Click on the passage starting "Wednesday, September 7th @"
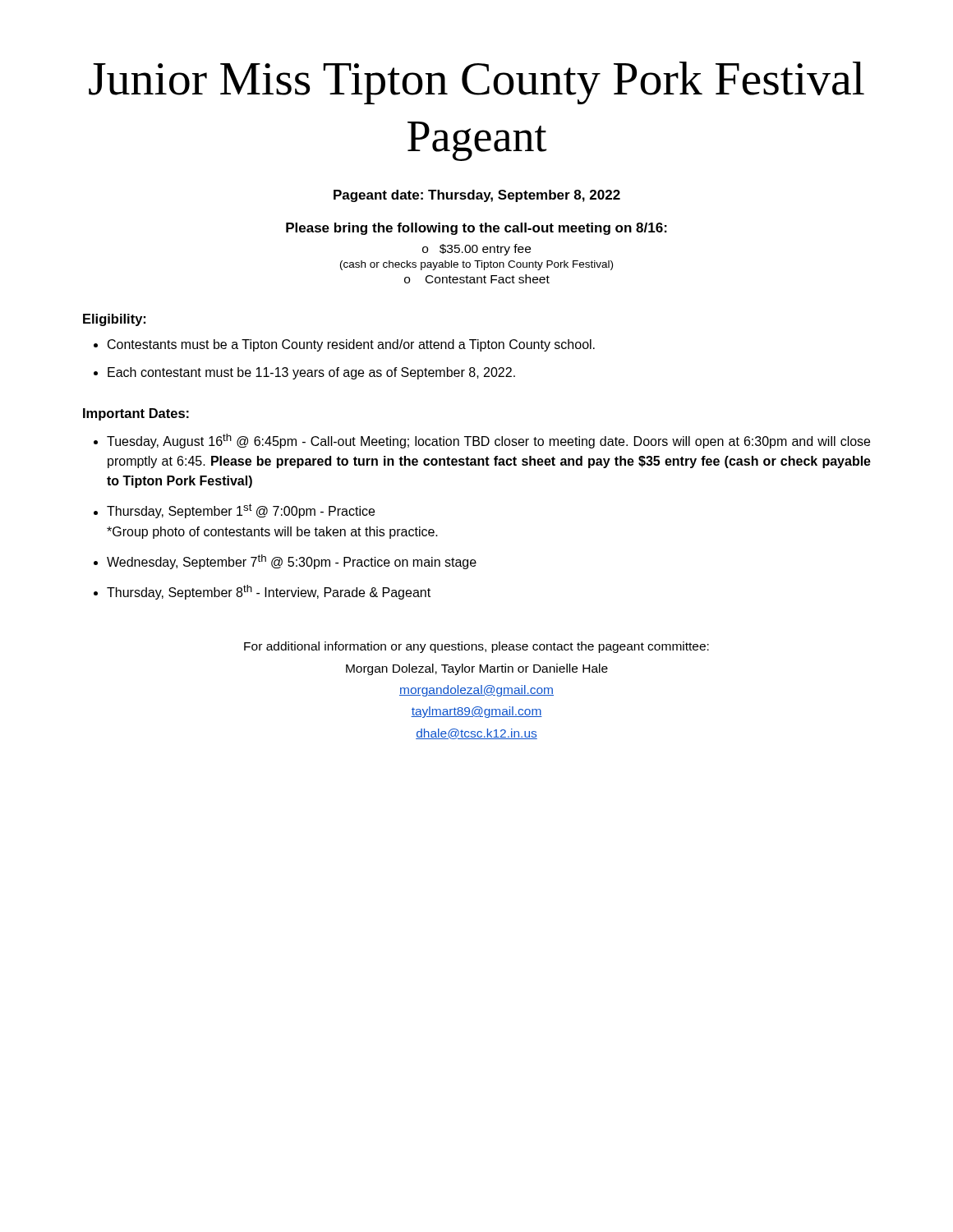 (x=292, y=560)
